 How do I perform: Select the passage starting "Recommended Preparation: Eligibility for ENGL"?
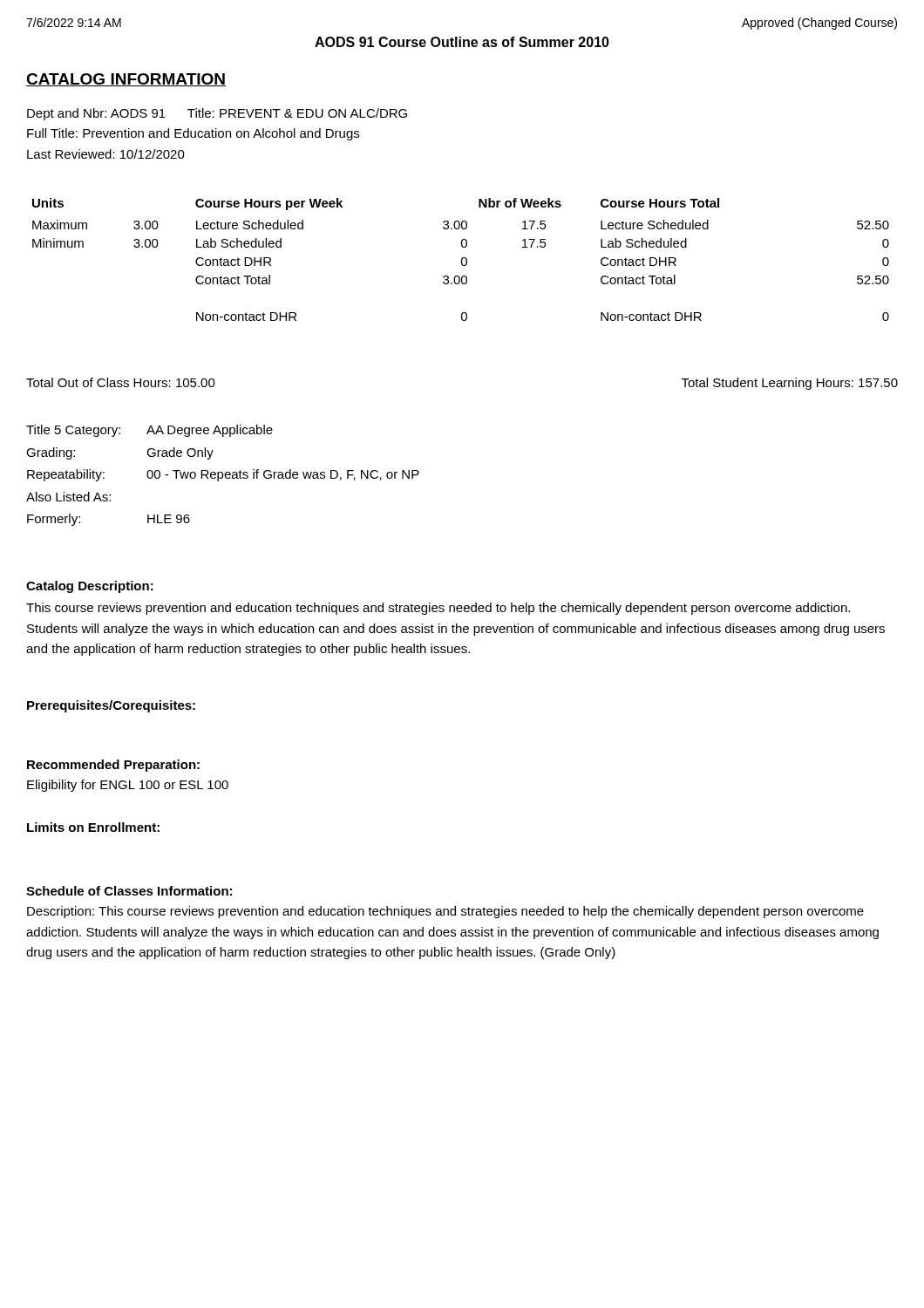point(113,766)
